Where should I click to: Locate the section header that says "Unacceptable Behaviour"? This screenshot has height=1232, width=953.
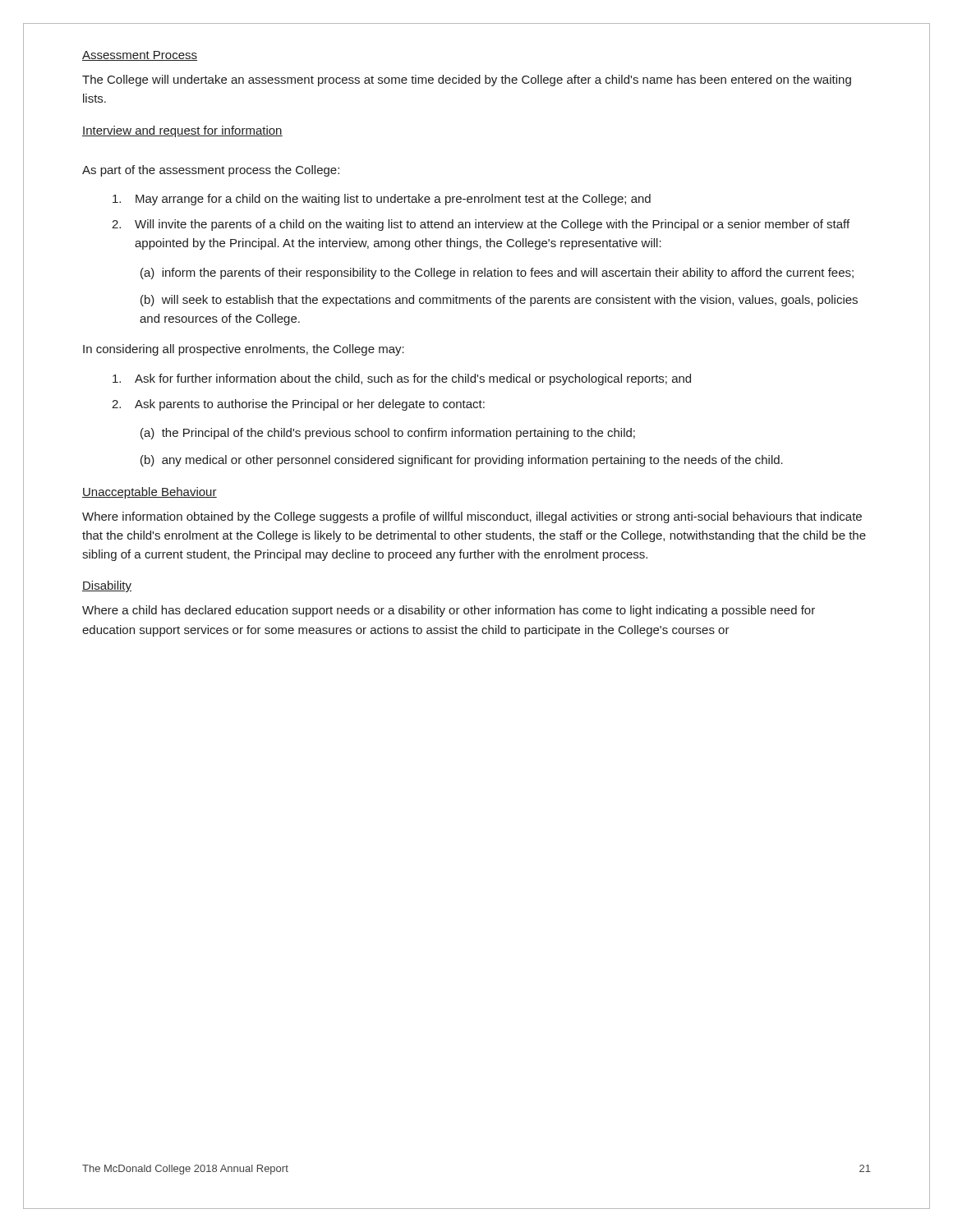pos(149,491)
